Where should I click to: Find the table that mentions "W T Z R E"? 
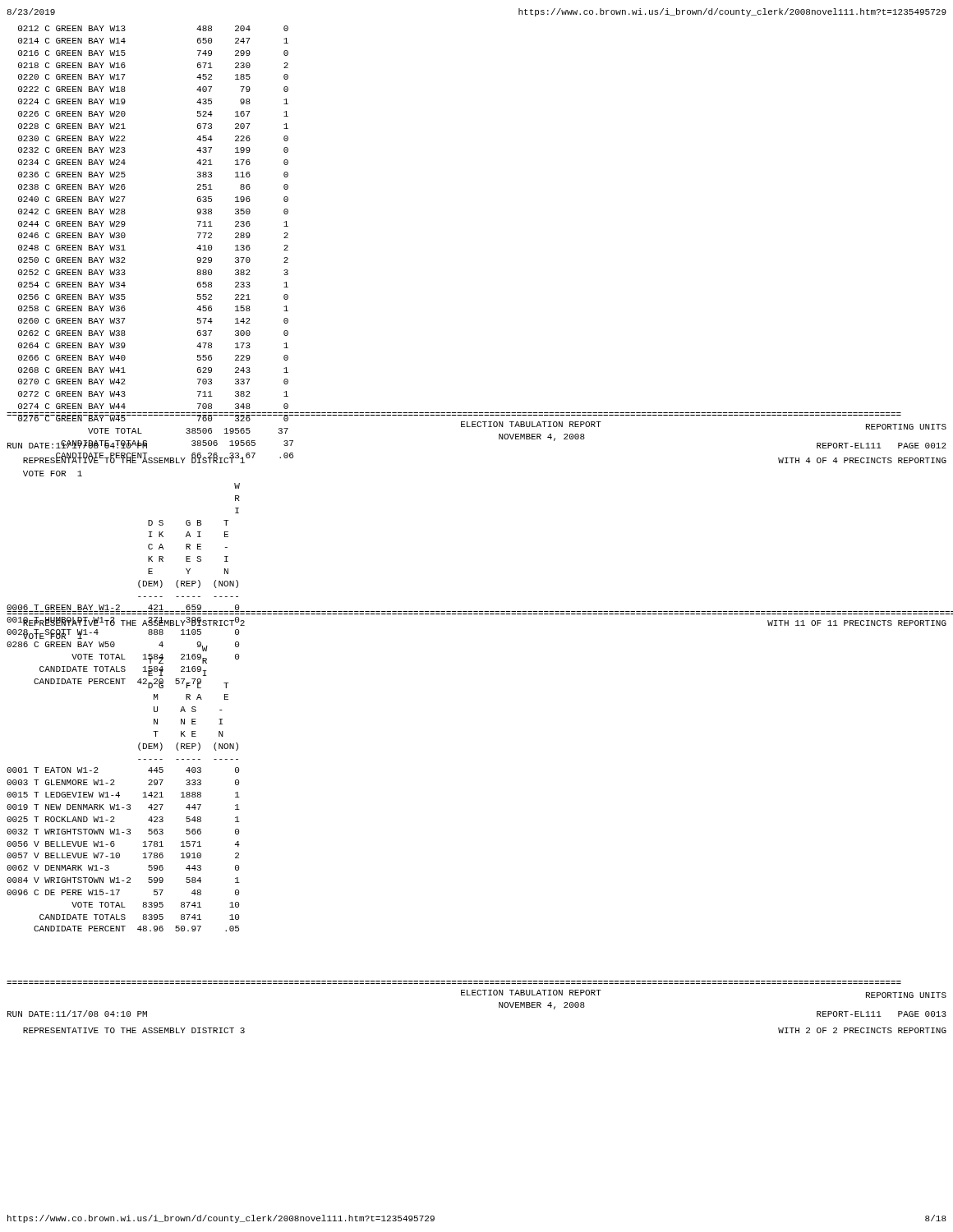click(x=123, y=789)
